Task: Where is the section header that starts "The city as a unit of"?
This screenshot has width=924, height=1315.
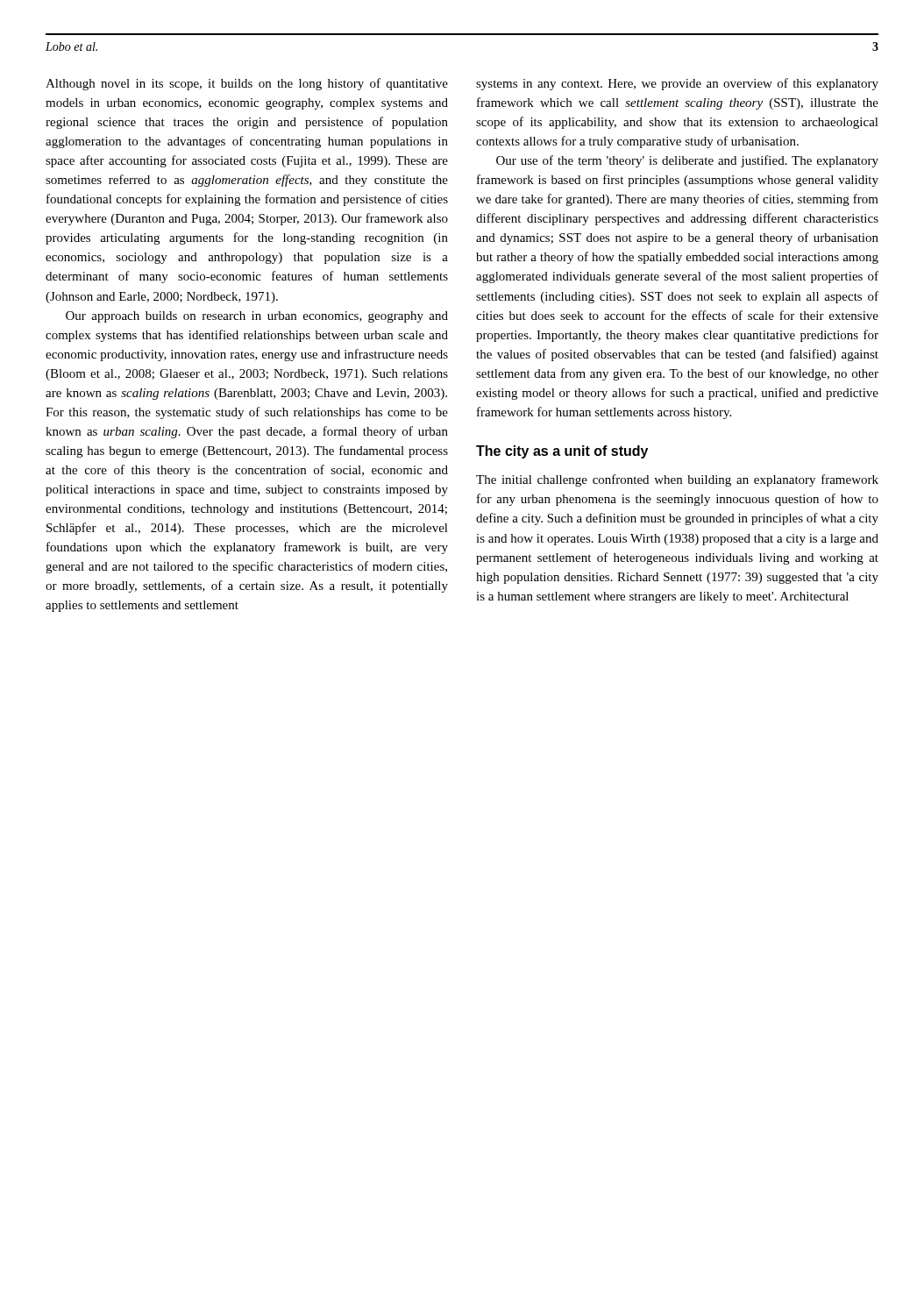Action: point(562,451)
